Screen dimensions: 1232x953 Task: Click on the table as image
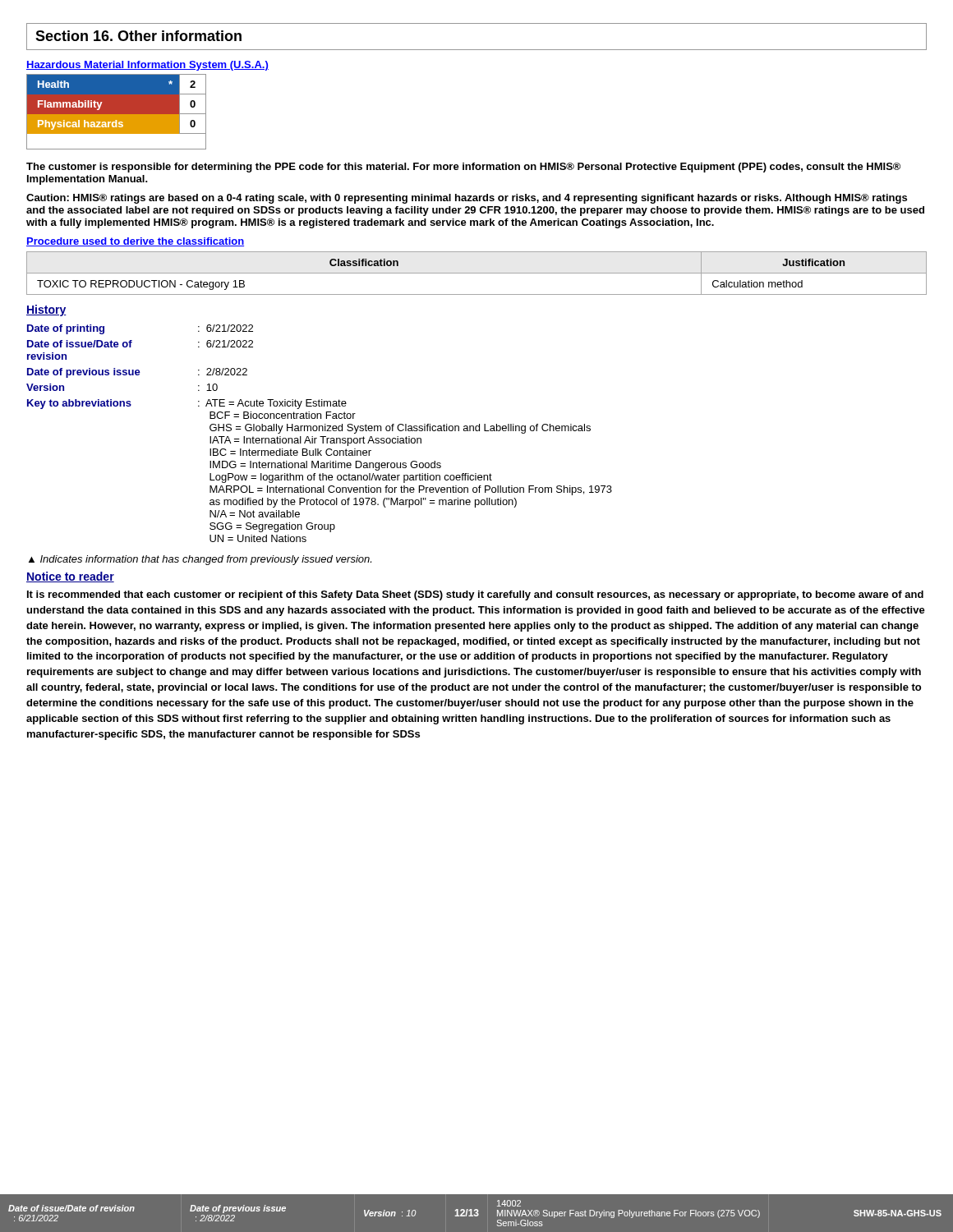tap(116, 112)
